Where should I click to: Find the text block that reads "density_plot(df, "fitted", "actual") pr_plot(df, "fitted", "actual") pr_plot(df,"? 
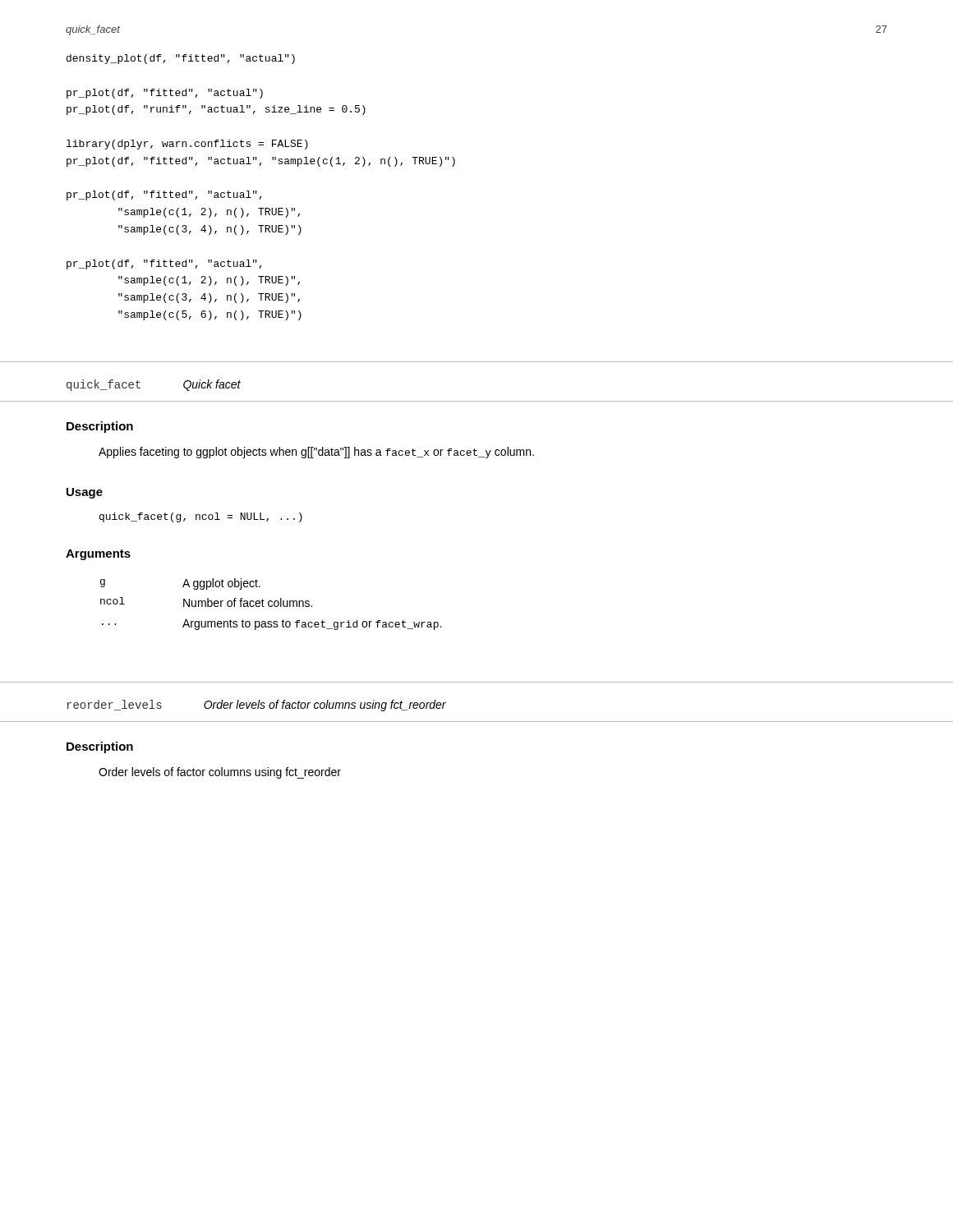[x=181, y=59]
